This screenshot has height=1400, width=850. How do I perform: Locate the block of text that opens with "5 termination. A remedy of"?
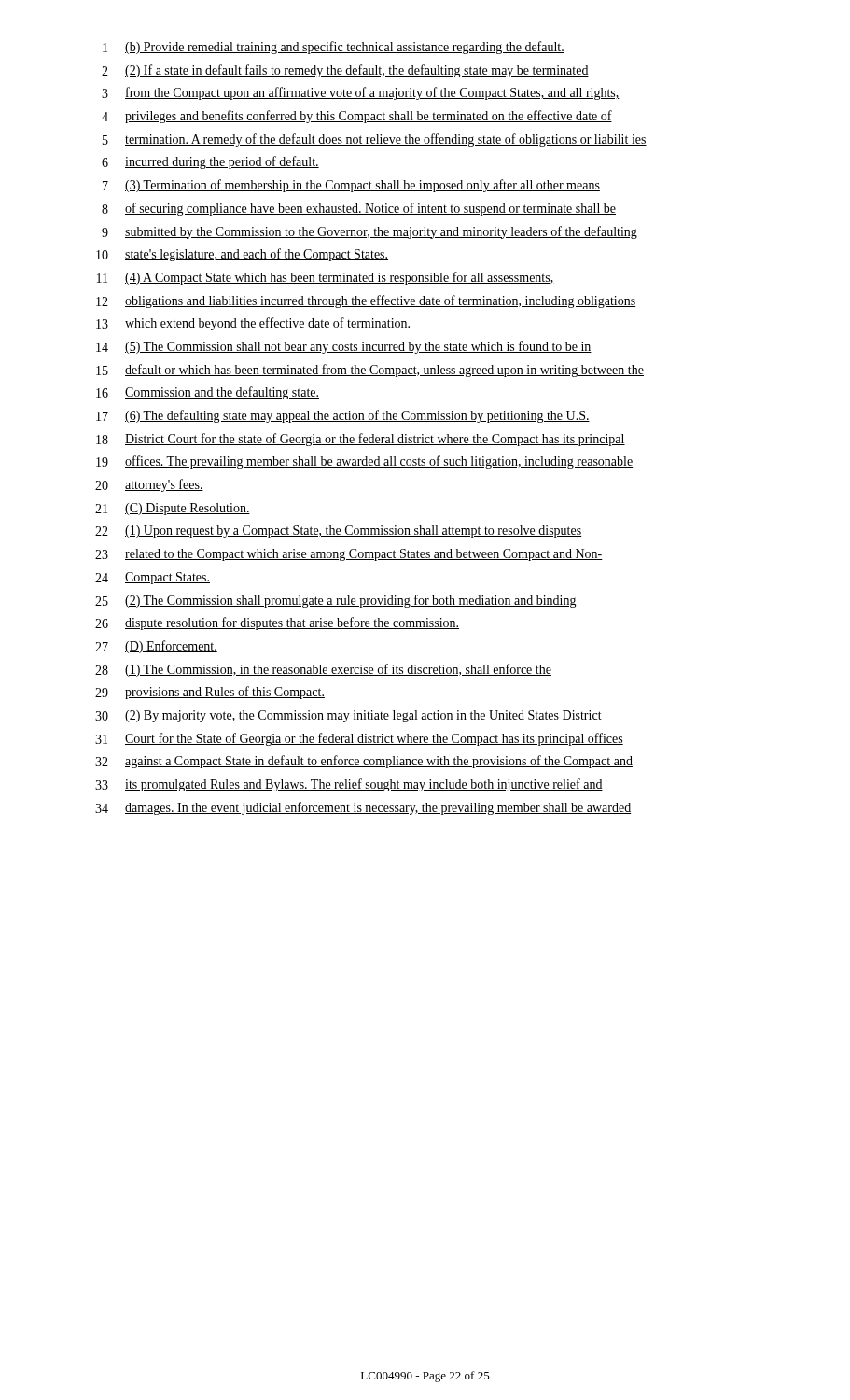[425, 140]
